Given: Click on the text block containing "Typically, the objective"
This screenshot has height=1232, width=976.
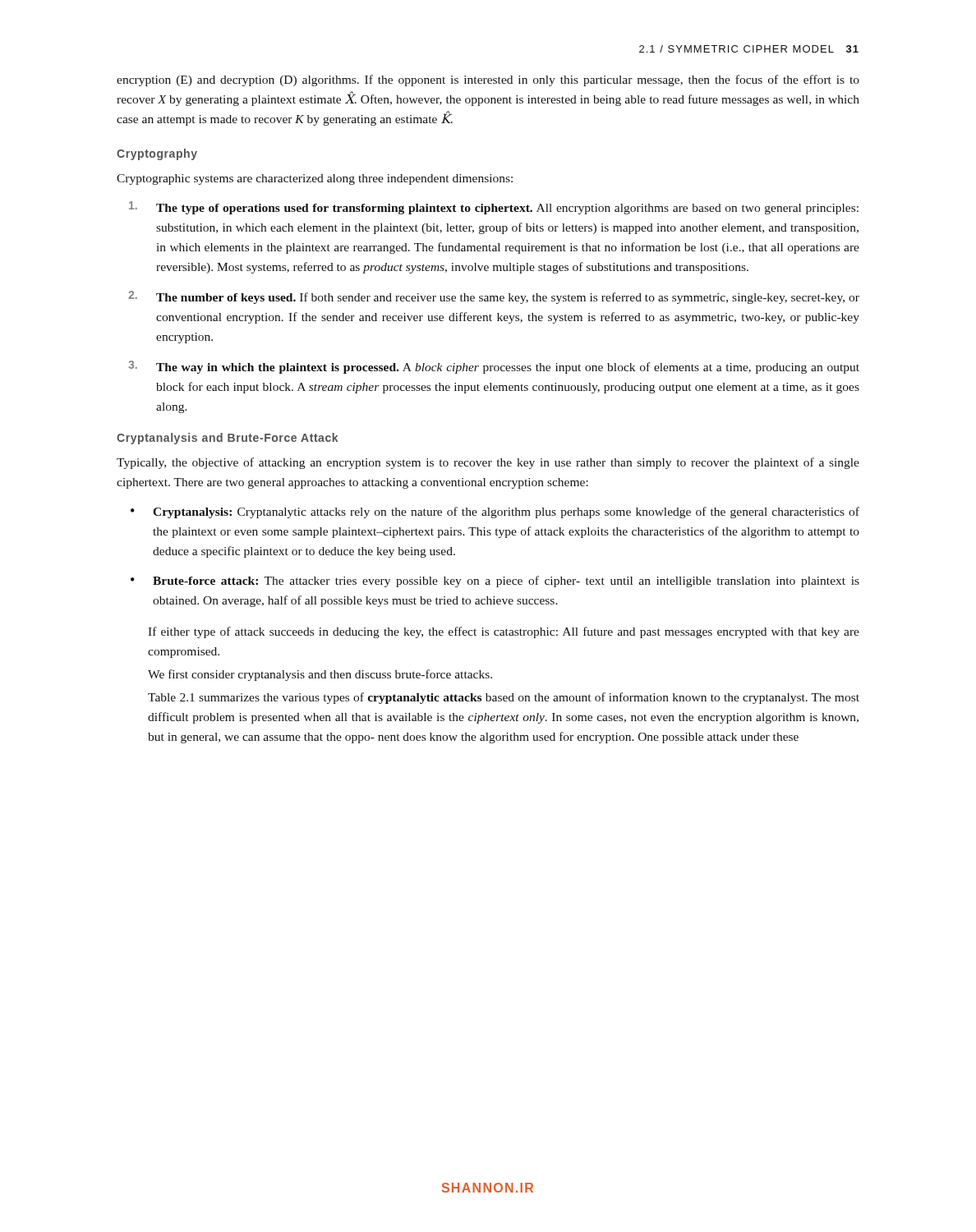Looking at the screenshot, I should 488,472.
